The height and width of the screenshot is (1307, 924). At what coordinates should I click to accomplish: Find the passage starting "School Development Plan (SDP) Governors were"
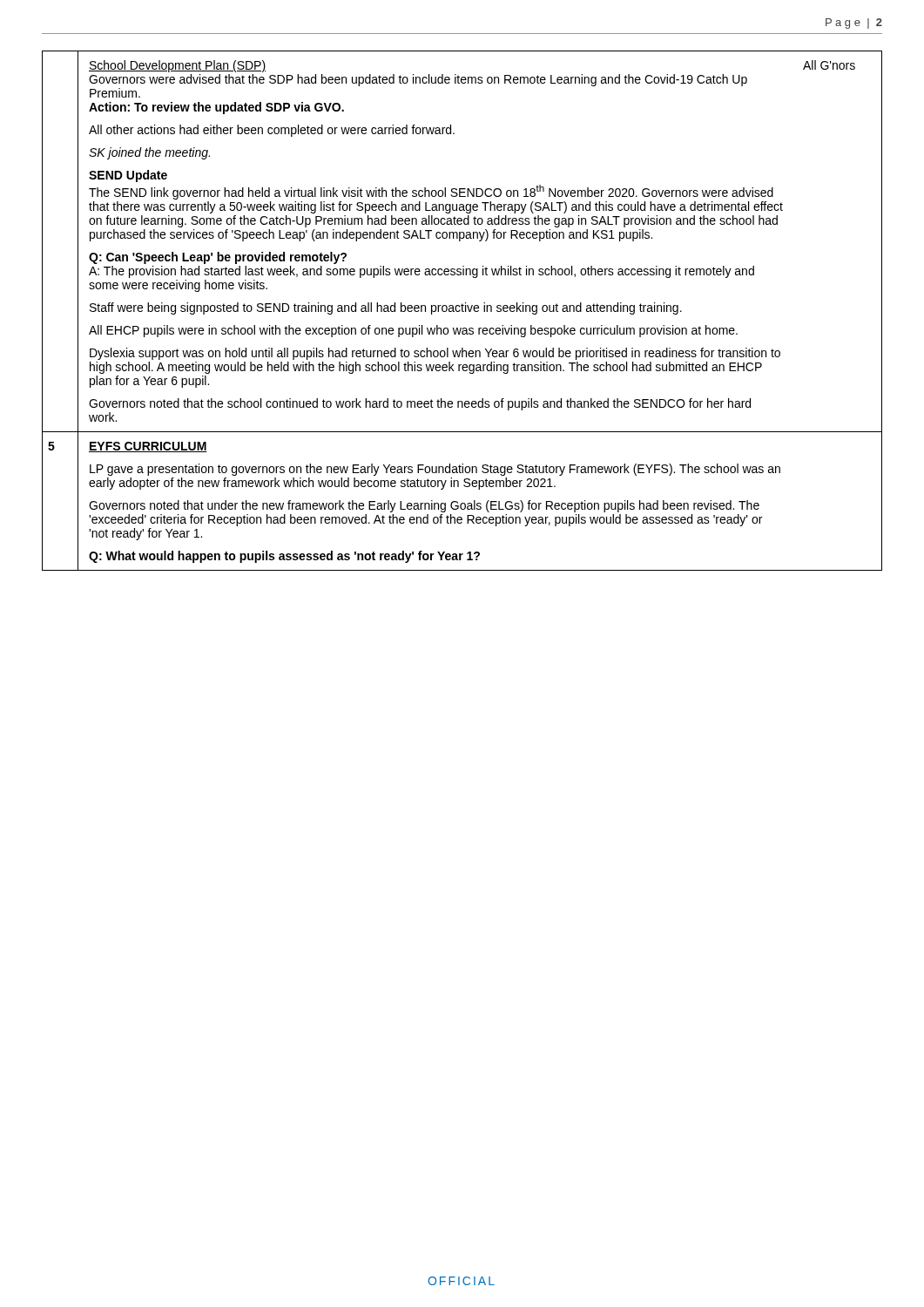coord(436,241)
